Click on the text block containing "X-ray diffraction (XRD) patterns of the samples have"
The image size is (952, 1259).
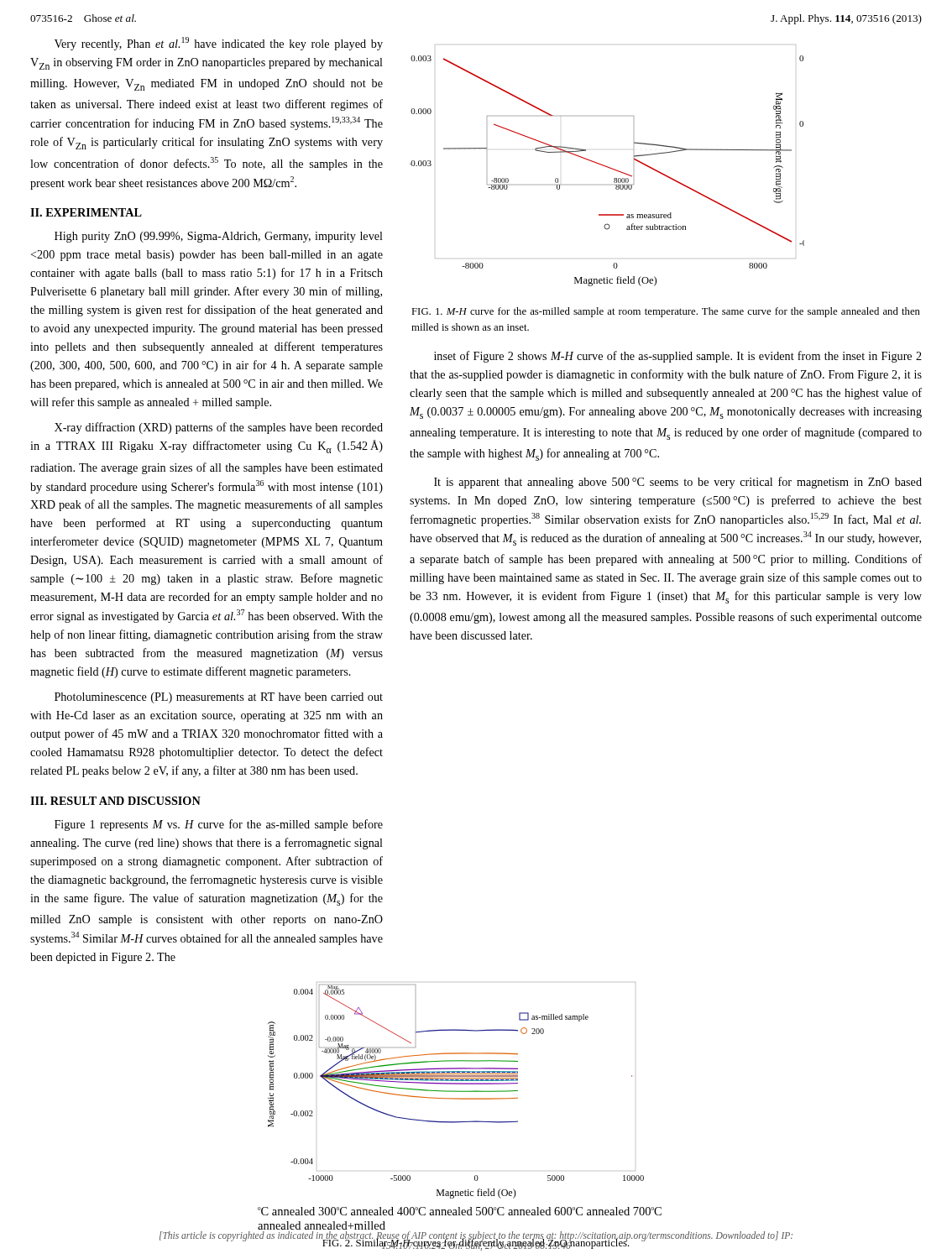[206, 550]
